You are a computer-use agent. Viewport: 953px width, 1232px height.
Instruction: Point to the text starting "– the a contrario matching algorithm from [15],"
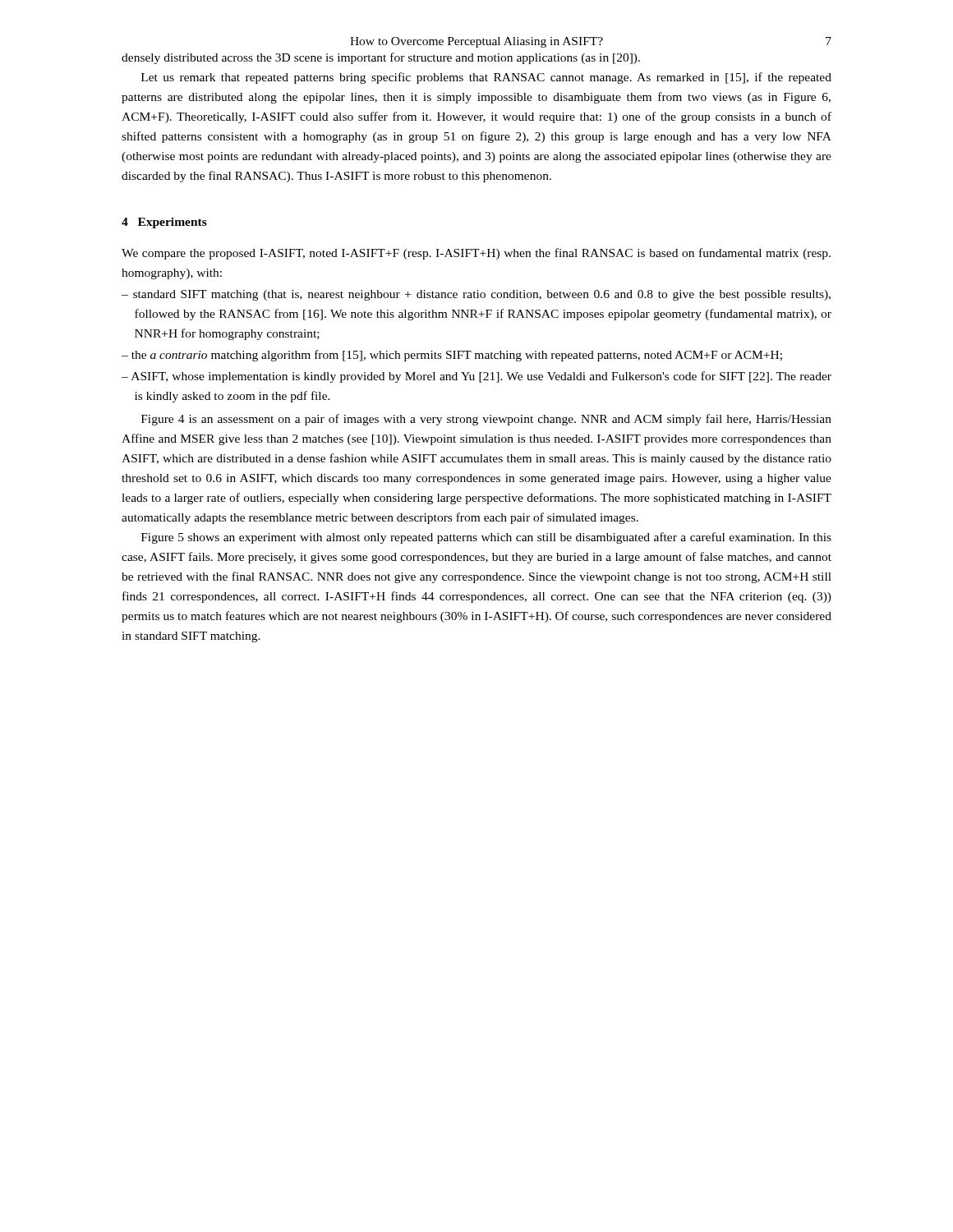[x=476, y=355]
